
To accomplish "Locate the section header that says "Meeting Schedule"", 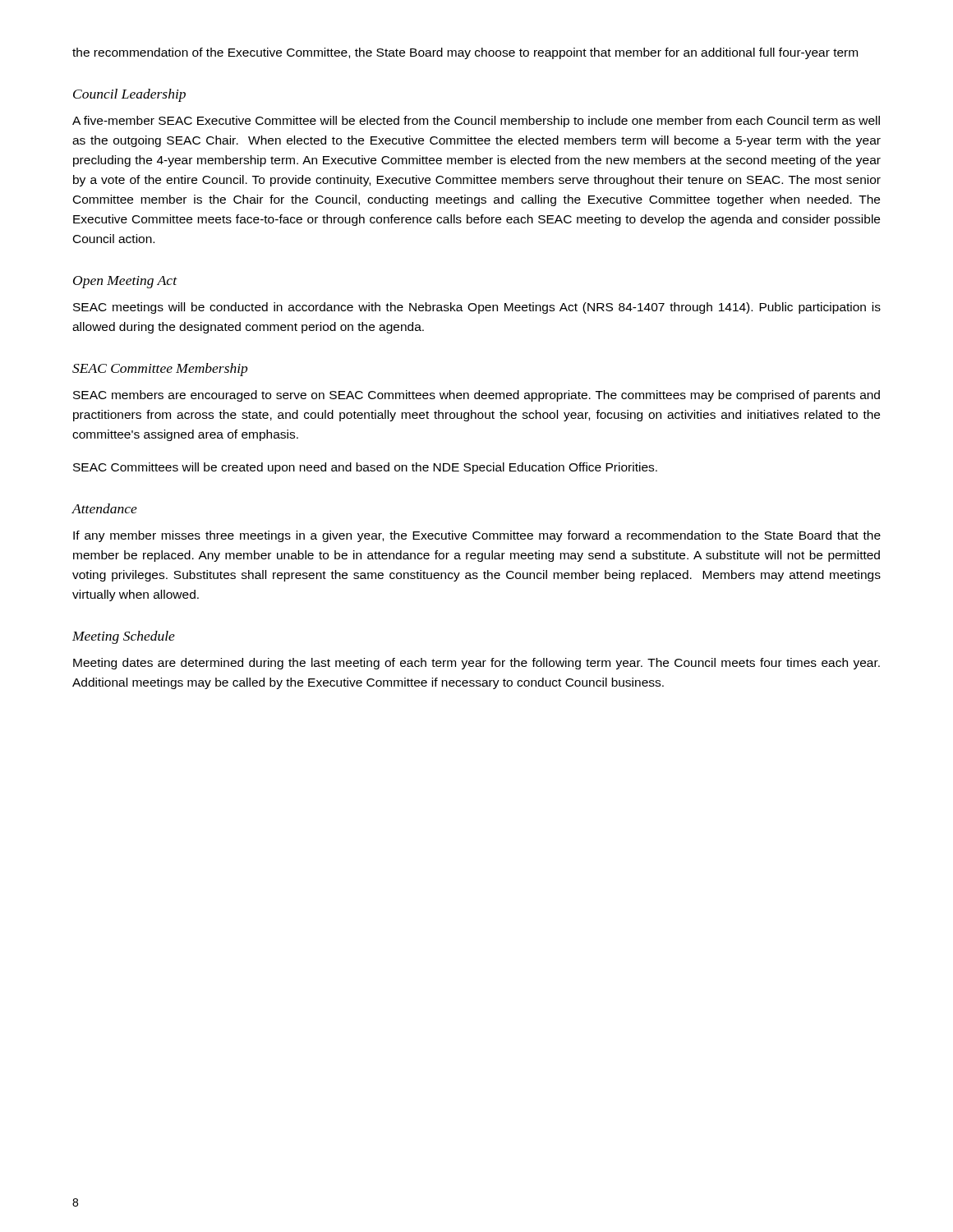I will (x=124, y=636).
